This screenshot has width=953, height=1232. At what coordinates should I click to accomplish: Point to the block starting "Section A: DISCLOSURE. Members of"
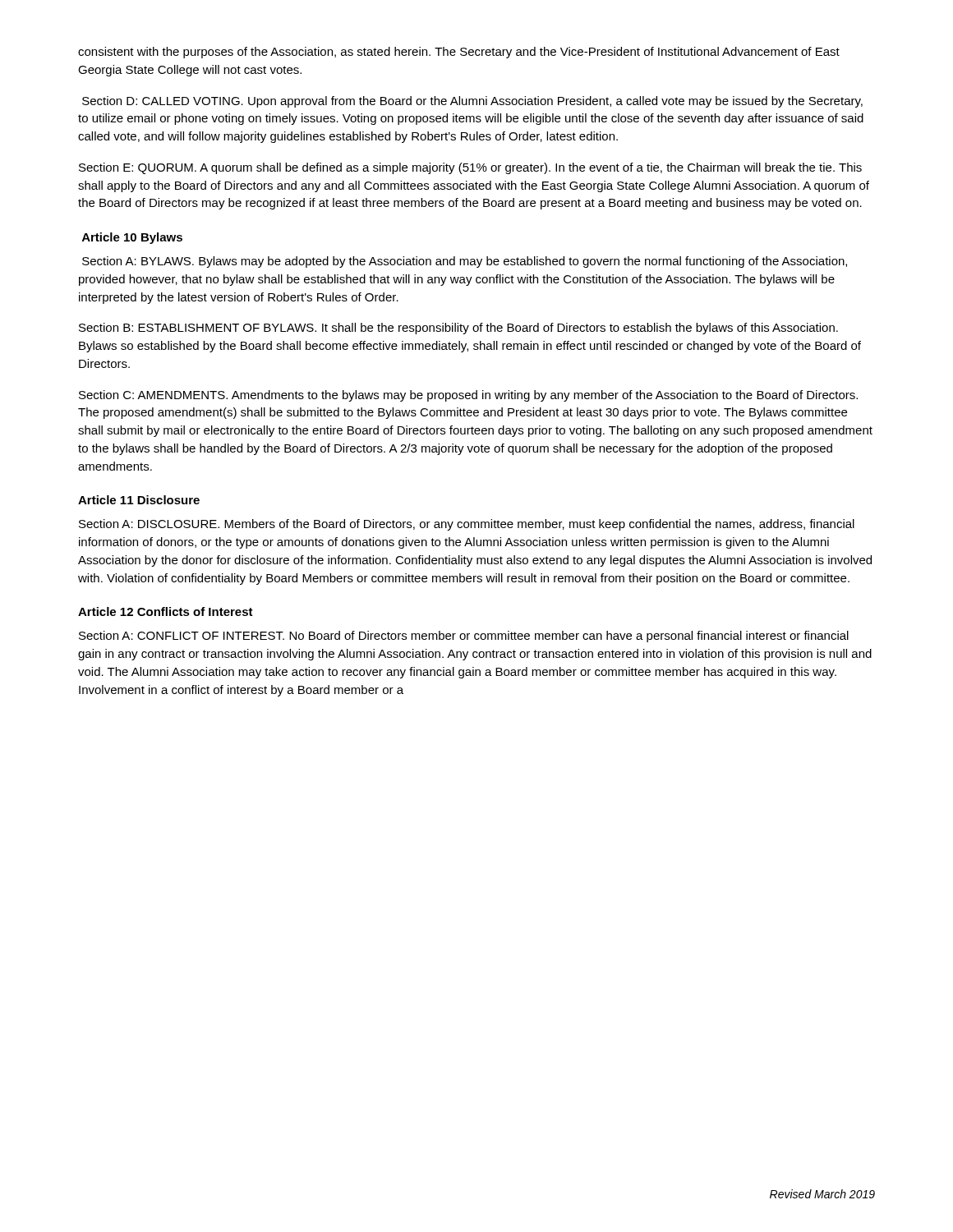tap(475, 551)
